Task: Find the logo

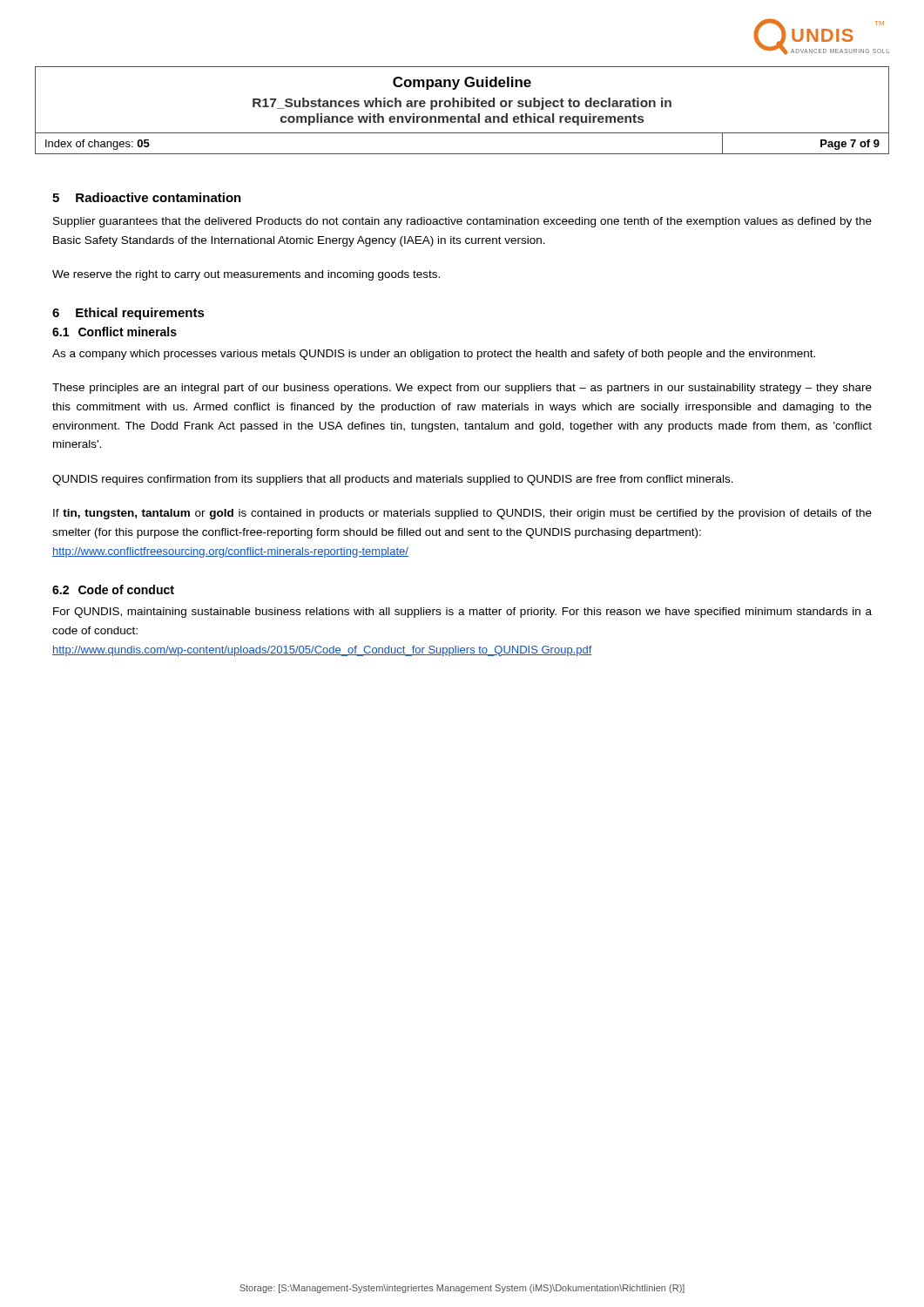Action: point(817,37)
